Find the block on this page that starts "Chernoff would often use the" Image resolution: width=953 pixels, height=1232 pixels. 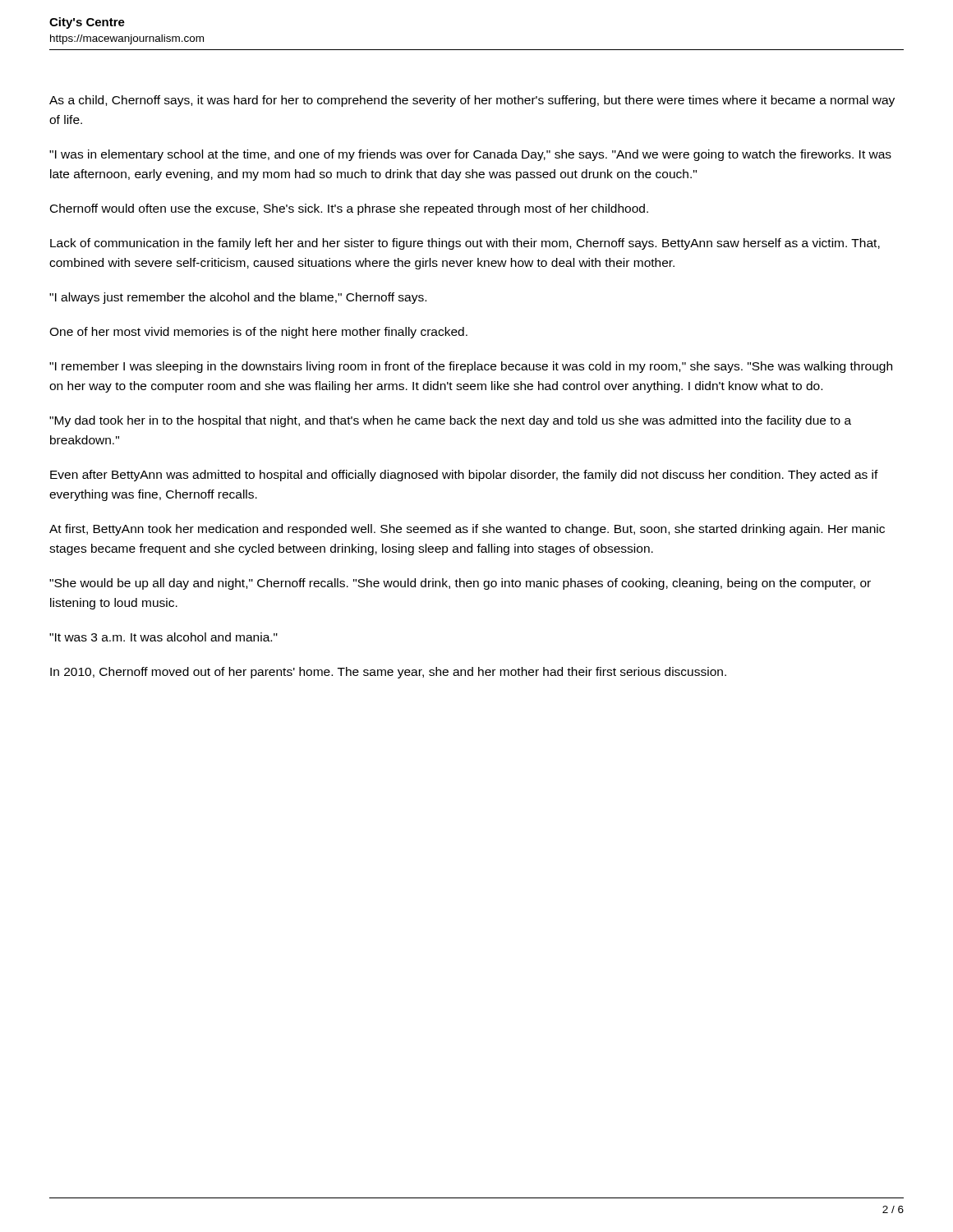pos(349,208)
